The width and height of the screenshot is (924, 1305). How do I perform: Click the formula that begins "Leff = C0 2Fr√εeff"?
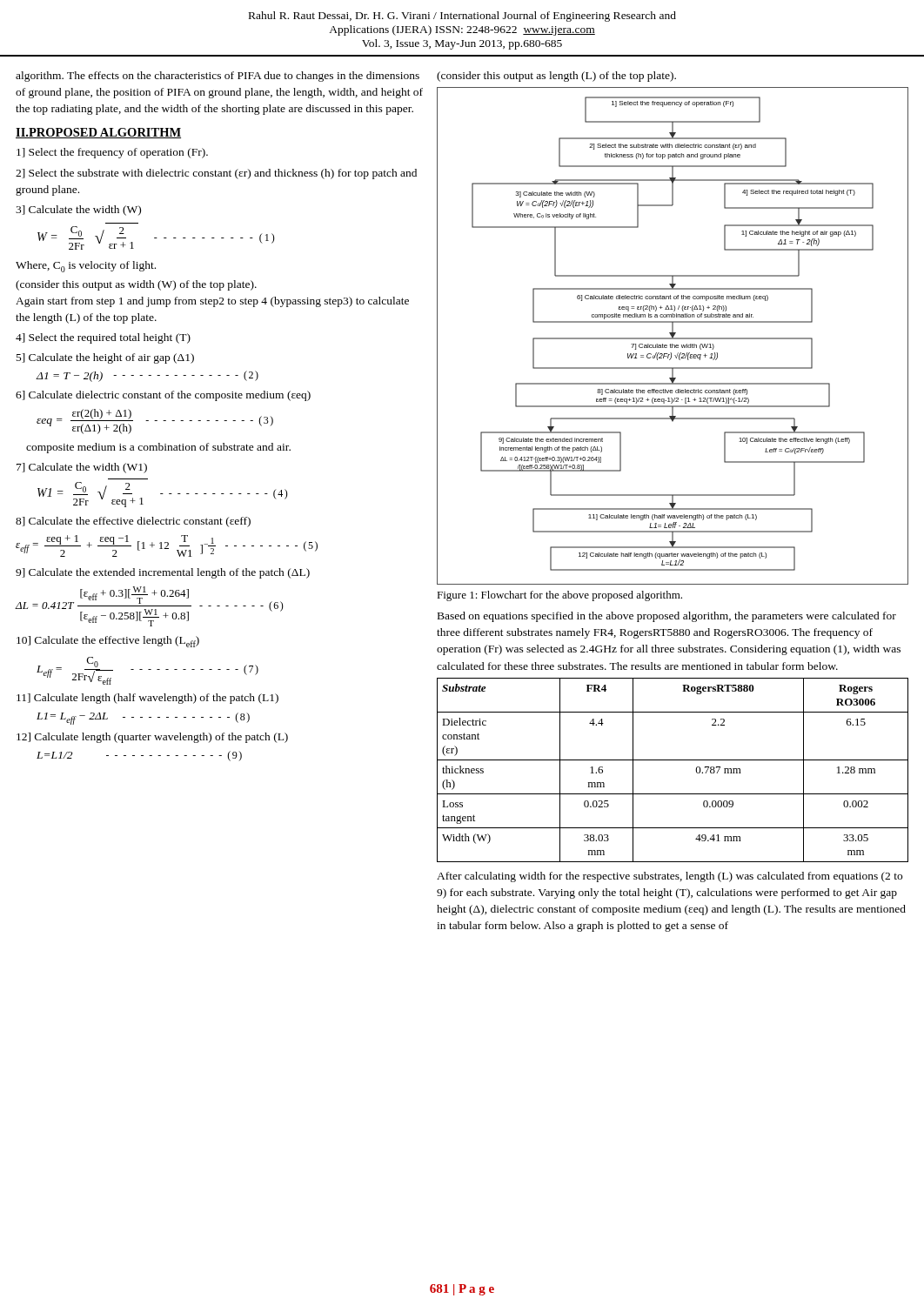[x=231, y=669]
